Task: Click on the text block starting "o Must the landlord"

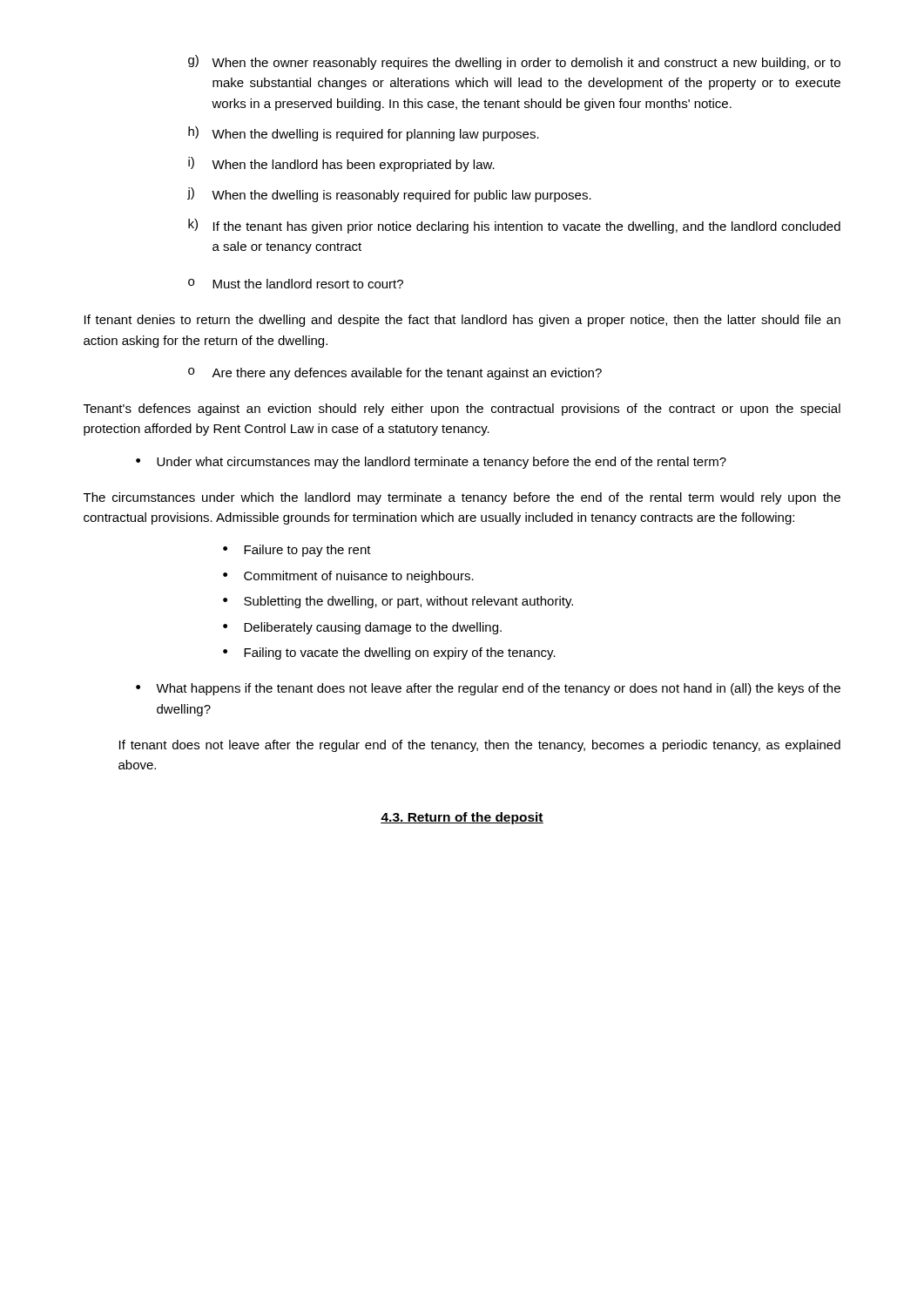Action: pyautogui.click(x=296, y=284)
